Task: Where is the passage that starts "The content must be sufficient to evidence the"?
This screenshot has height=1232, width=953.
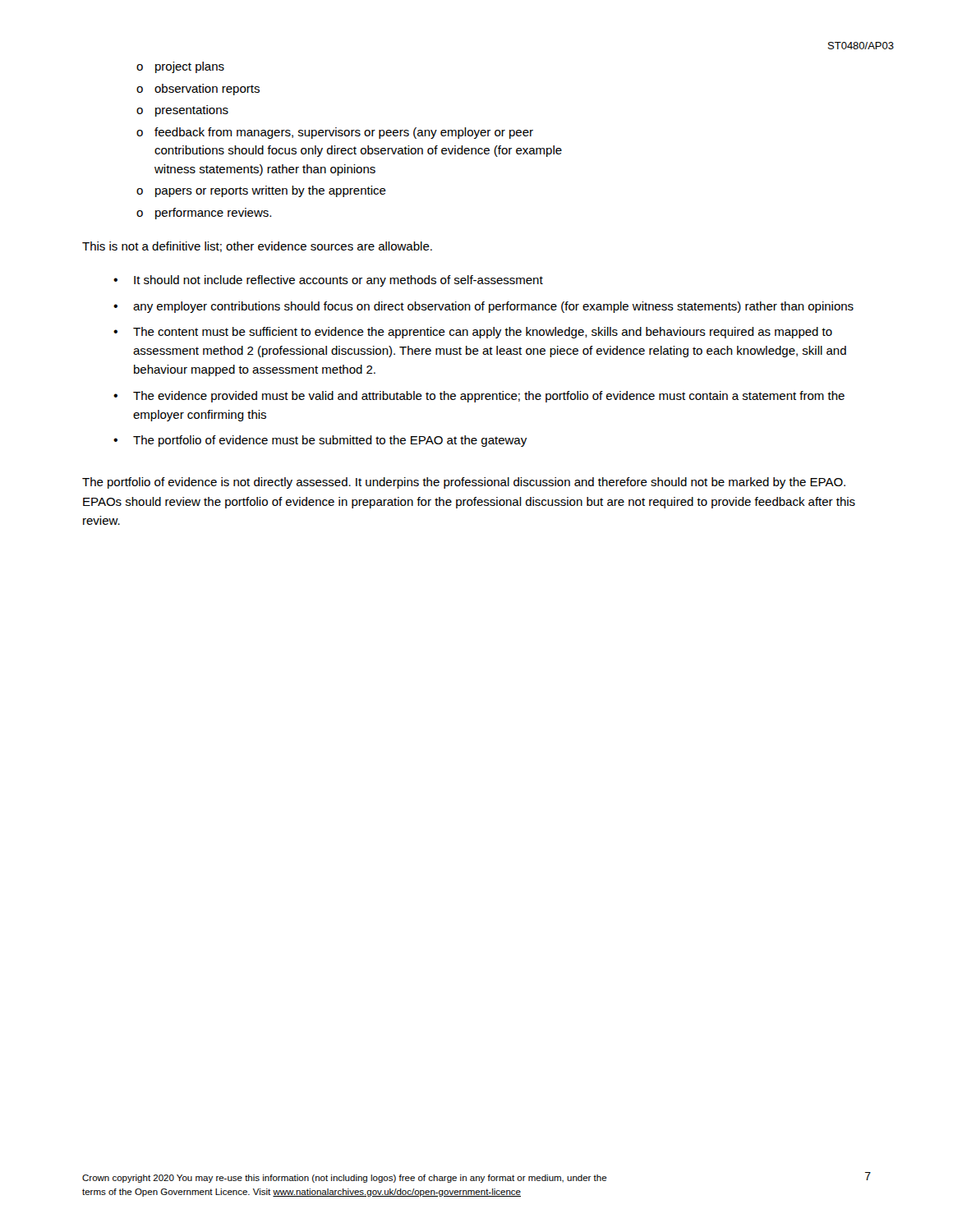Action: [x=490, y=350]
